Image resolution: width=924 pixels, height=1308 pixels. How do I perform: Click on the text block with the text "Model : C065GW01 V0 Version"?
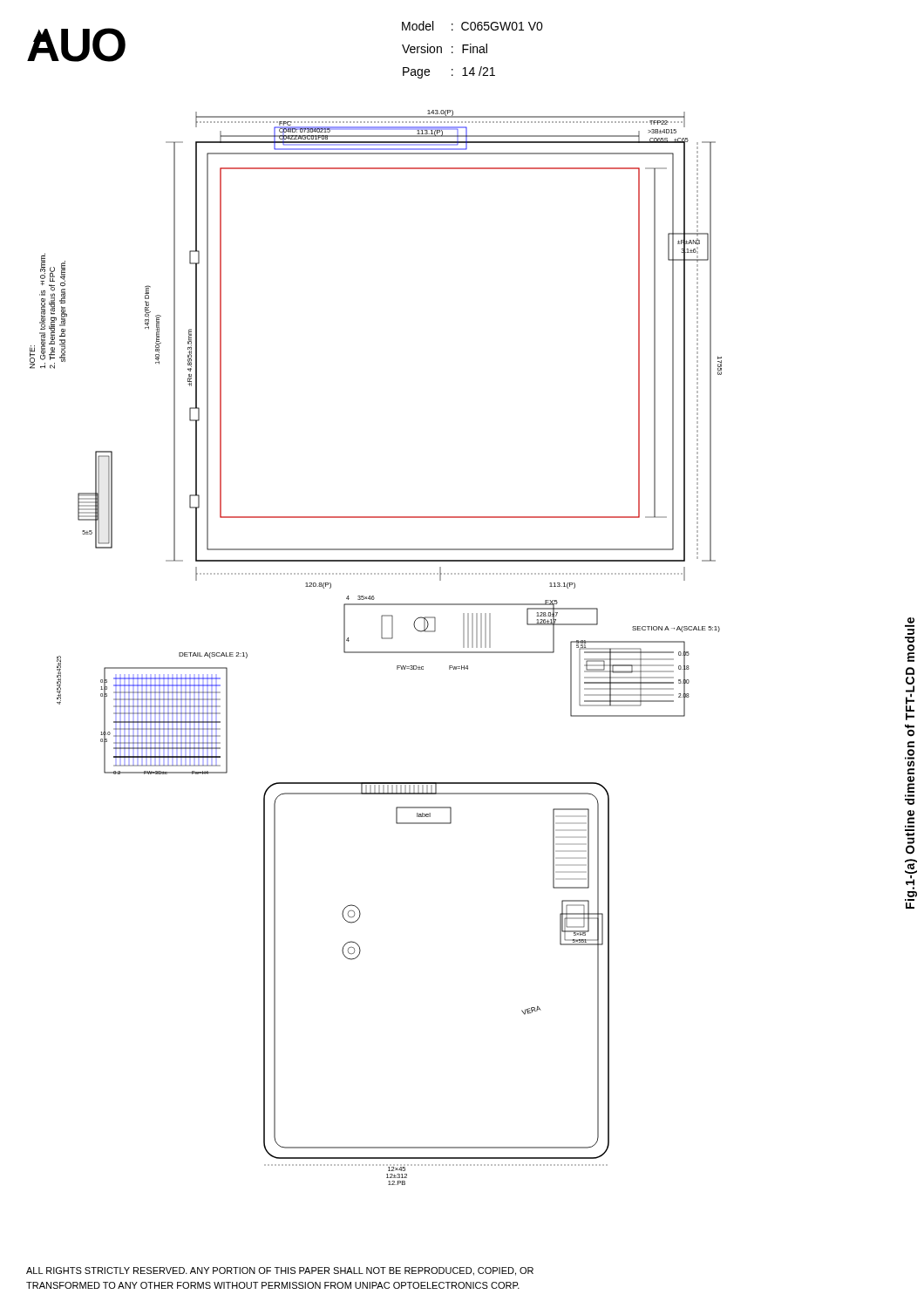(472, 50)
